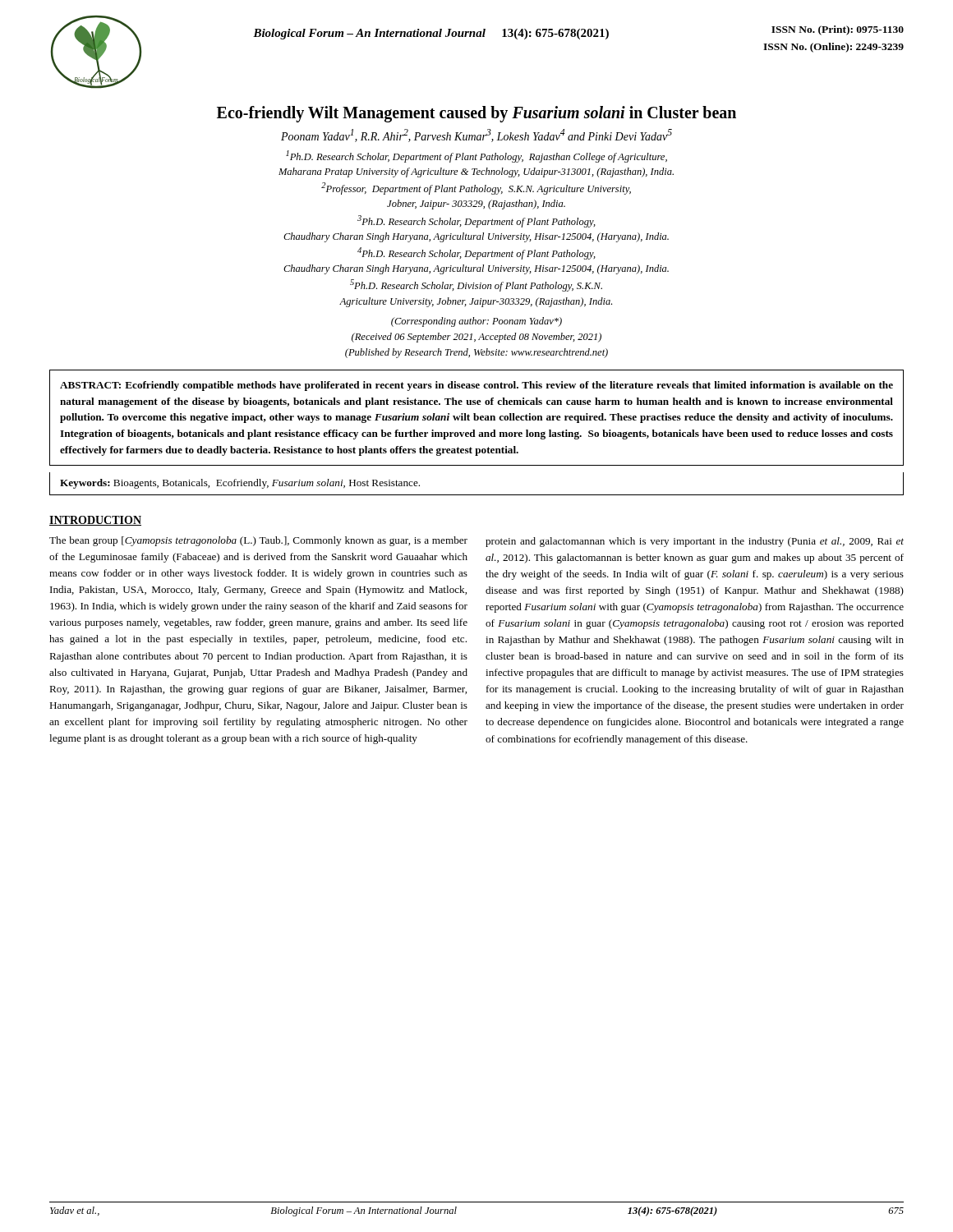Locate the passage starting "Eco-friendly Wilt Management"
The height and width of the screenshot is (1232, 953).
tap(476, 113)
